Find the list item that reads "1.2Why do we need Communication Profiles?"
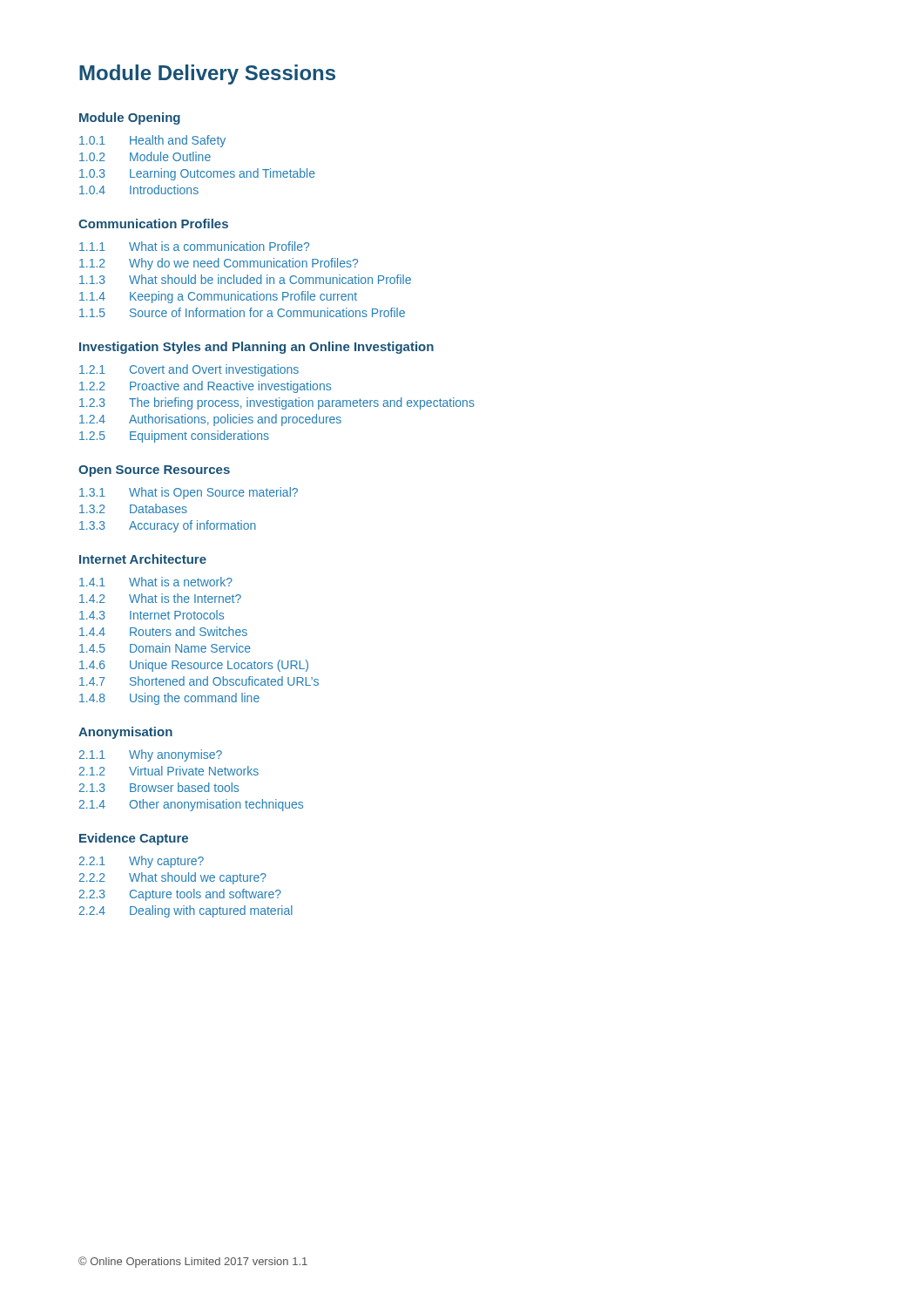Image resolution: width=924 pixels, height=1307 pixels. click(x=218, y=263)
